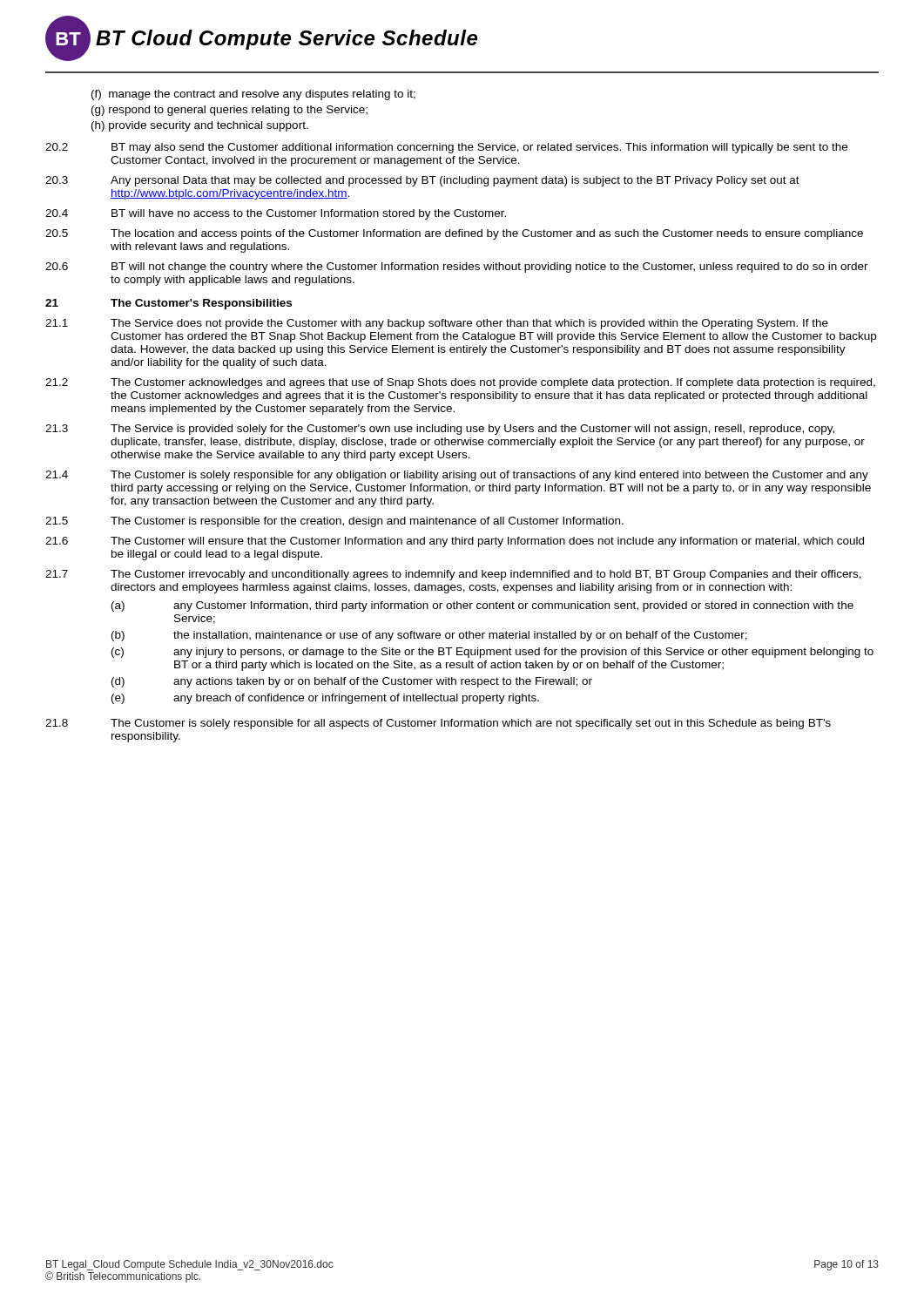Click on the text starting "7 The Customer irrevocably and unconditionally agrees to"
924x1307 pixels.
pos(462,638)
